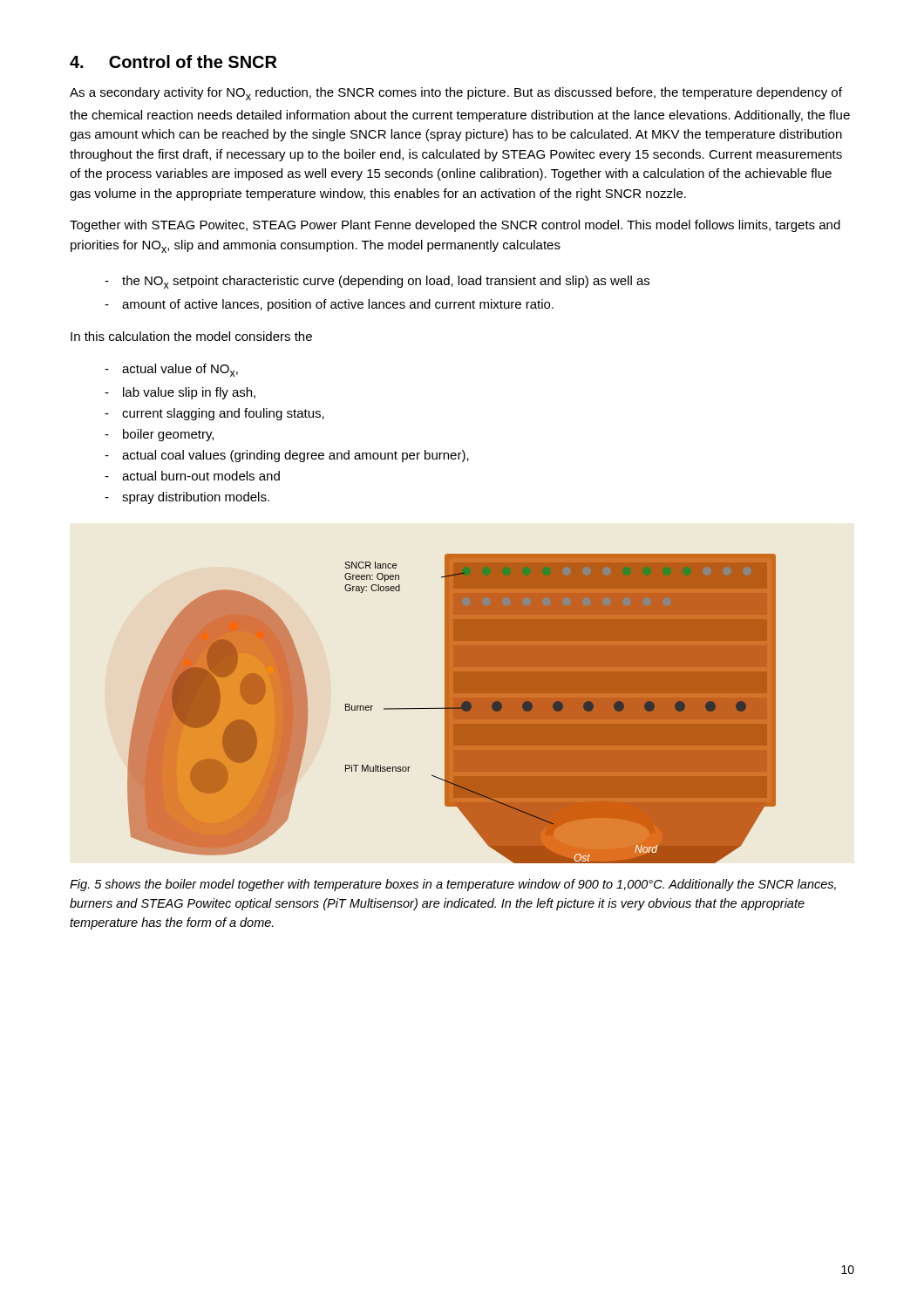924x1308 pixels.
Task: Locate the list item containing "boiler geometry,"
Action: pyautogui.click(x=168, y=434)
